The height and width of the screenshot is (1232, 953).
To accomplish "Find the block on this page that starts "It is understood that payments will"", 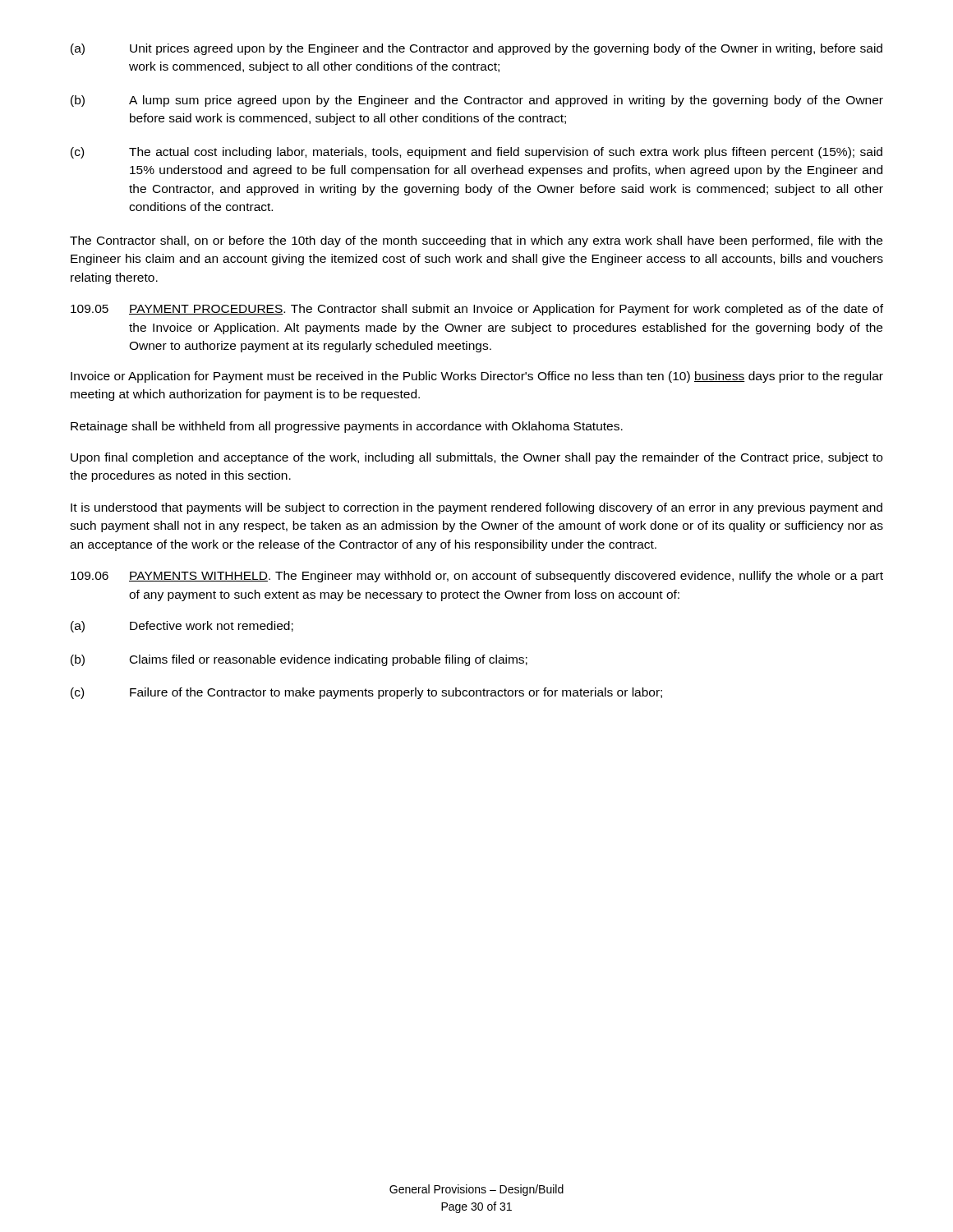I will (476, 526).
